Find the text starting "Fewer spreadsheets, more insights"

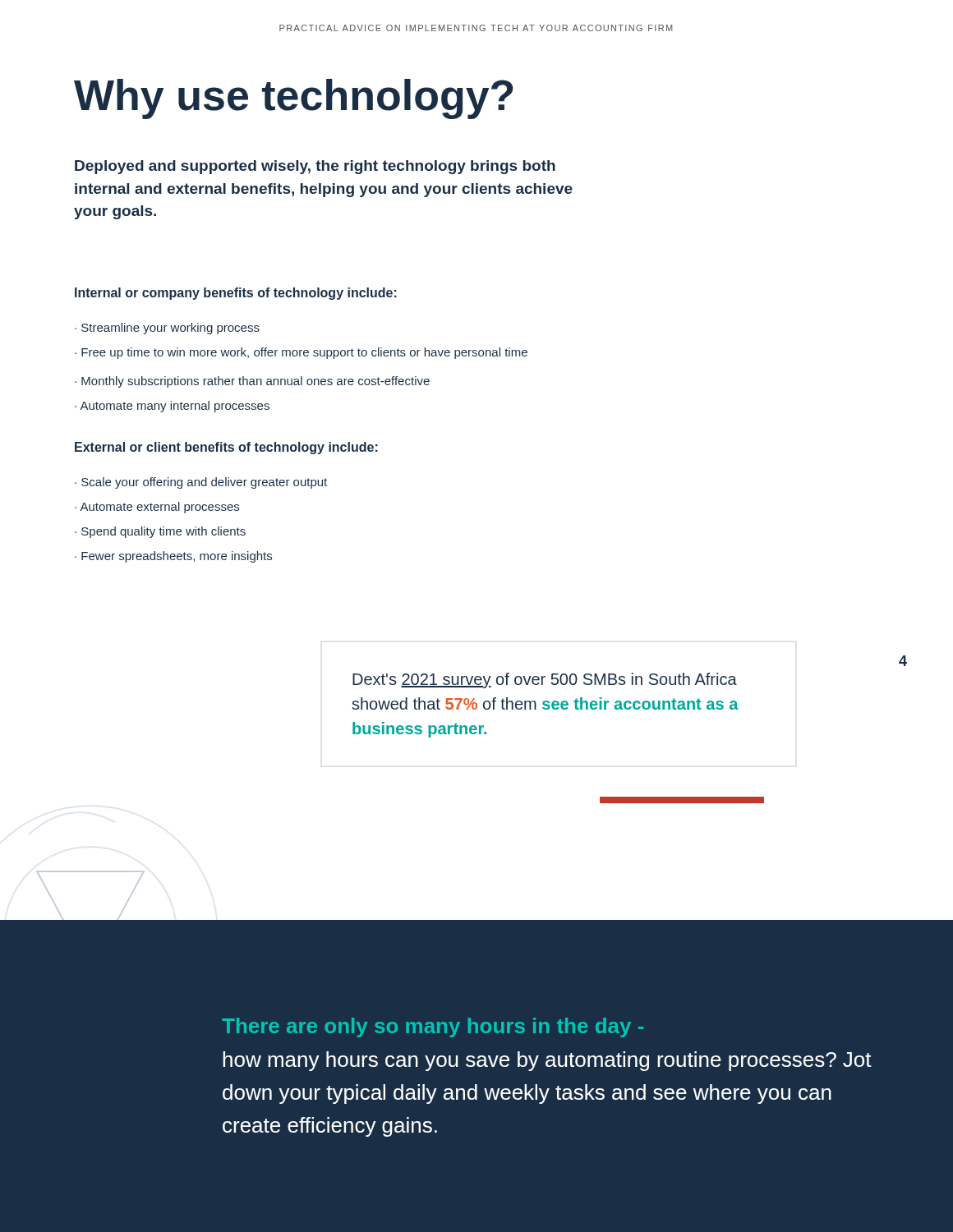(x=173, y=556)
